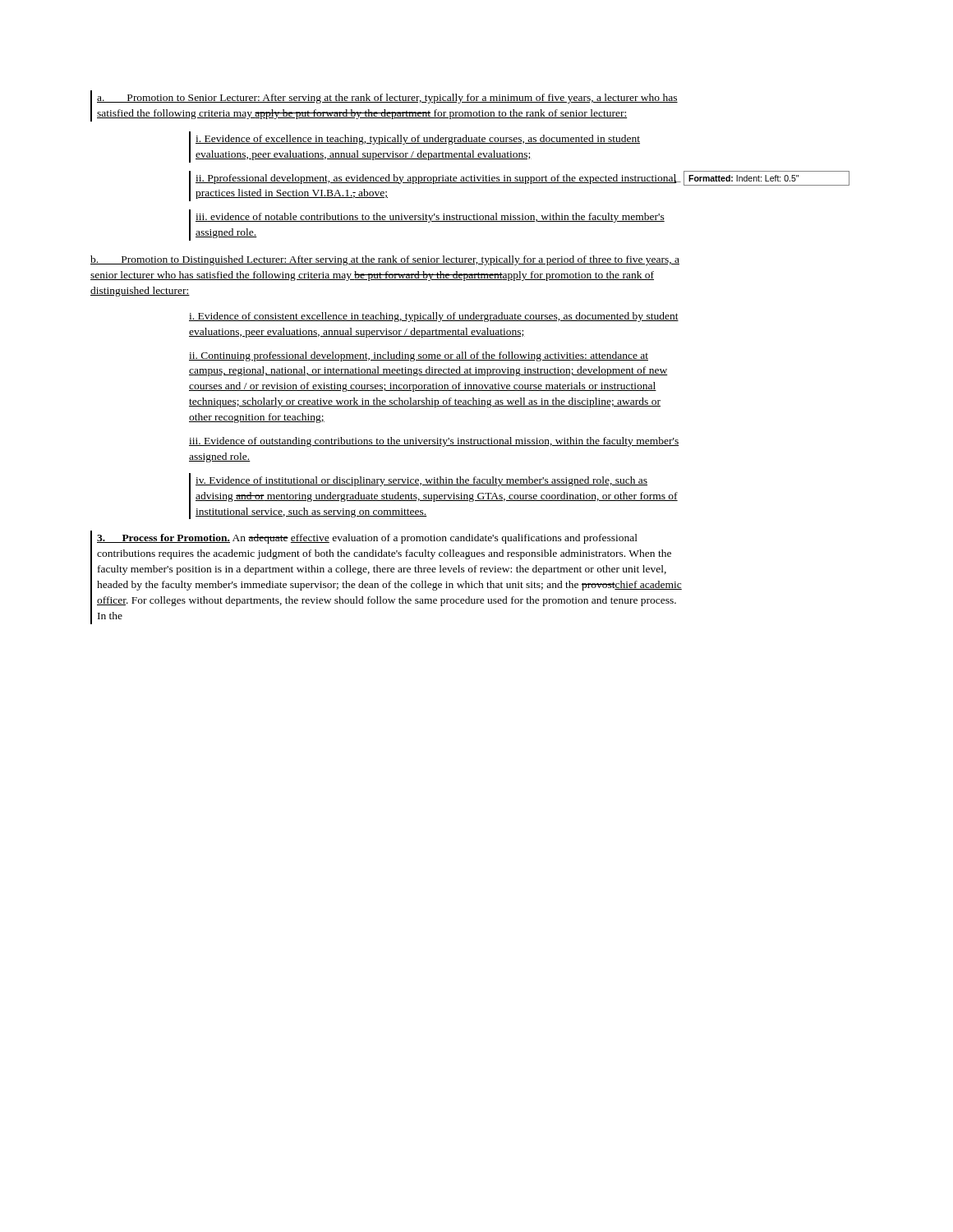Select the passage starting "iv. Evidence of institutional or disciplinary service, within"
The width and height of the screenshot is (953, 1232).
(x=439, y=496)
